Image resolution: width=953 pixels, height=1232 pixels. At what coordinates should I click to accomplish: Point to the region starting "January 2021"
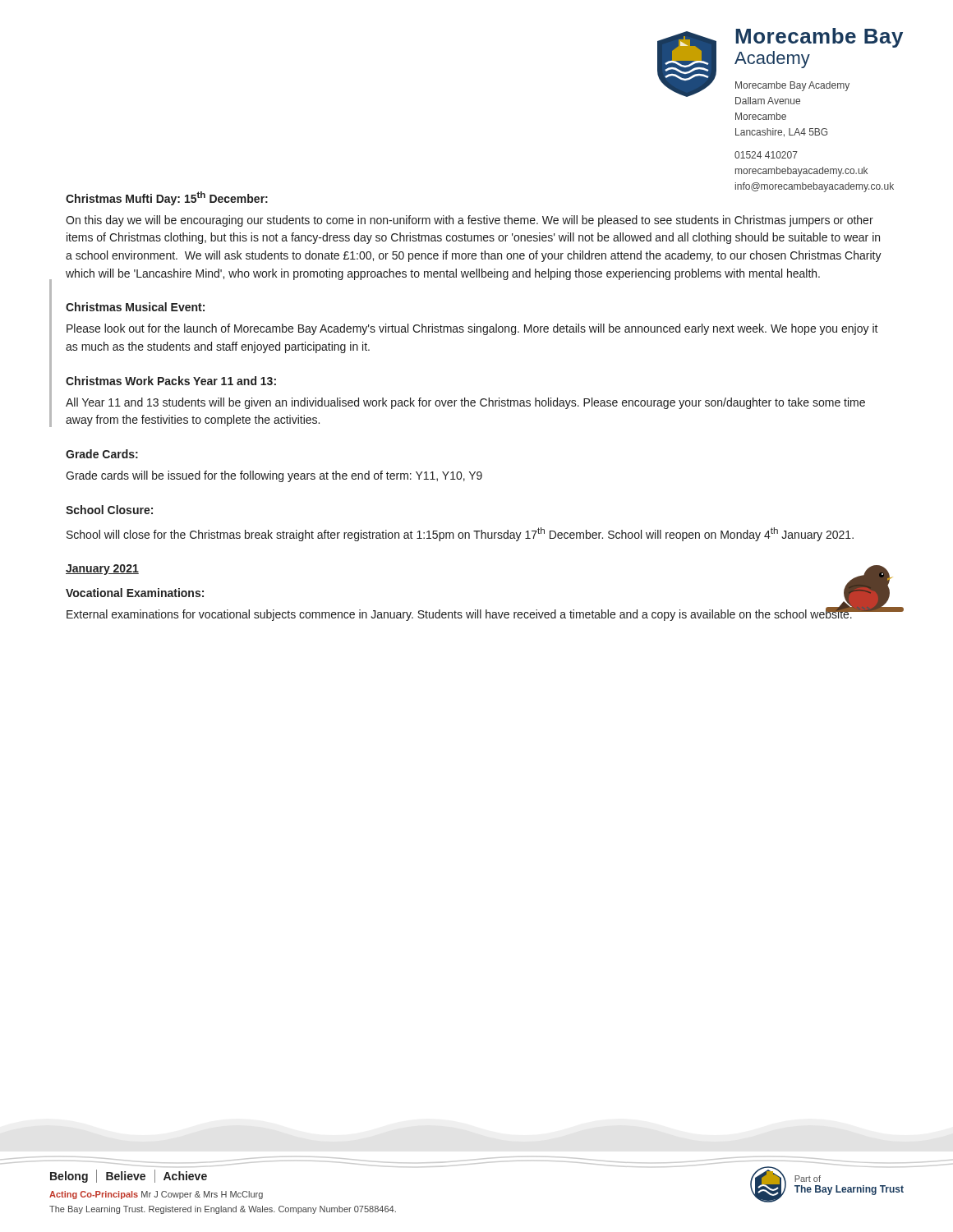pos(102,569)
